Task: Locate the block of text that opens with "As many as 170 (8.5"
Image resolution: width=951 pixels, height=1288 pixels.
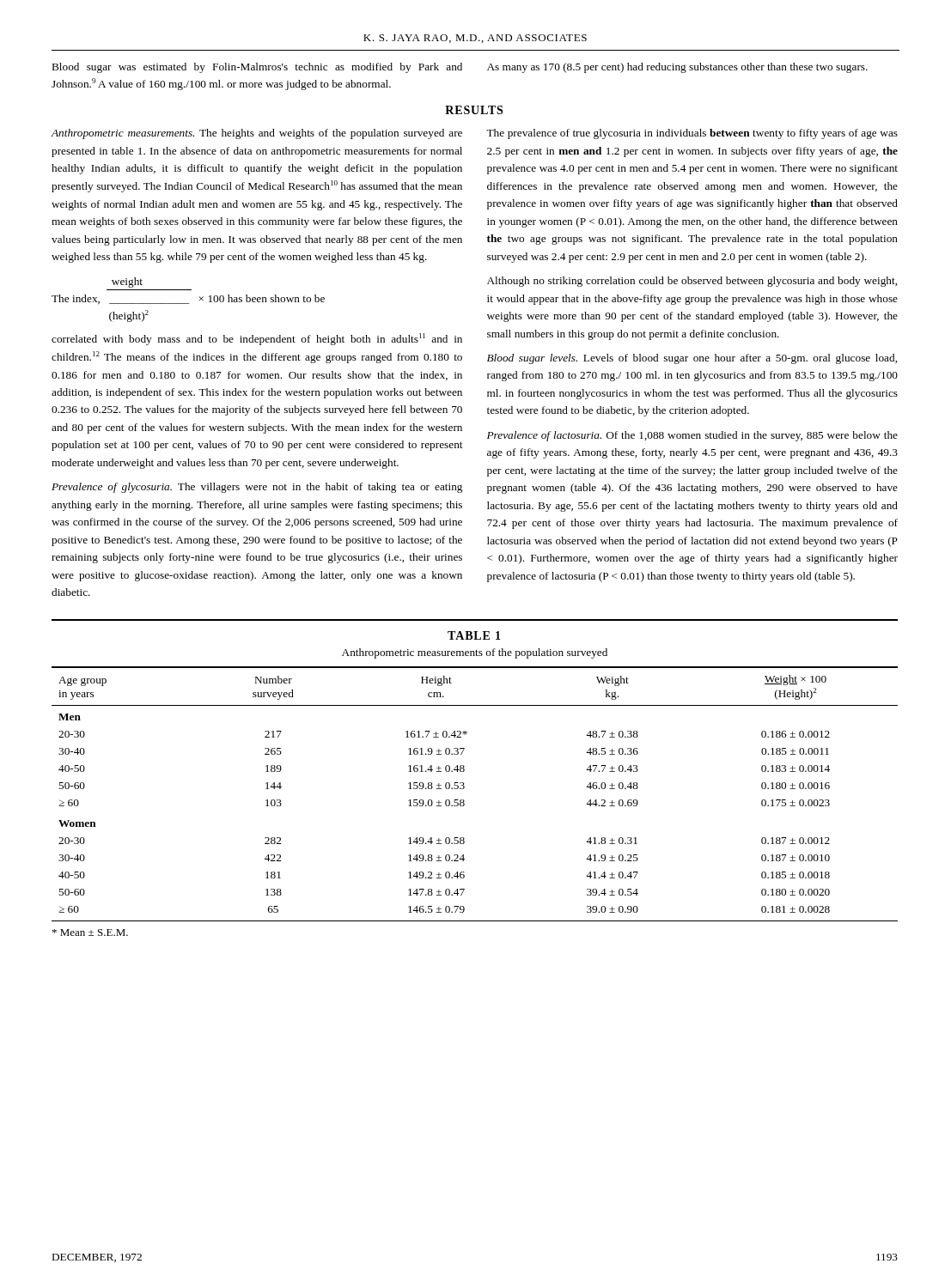Action: tap(677, 67)
